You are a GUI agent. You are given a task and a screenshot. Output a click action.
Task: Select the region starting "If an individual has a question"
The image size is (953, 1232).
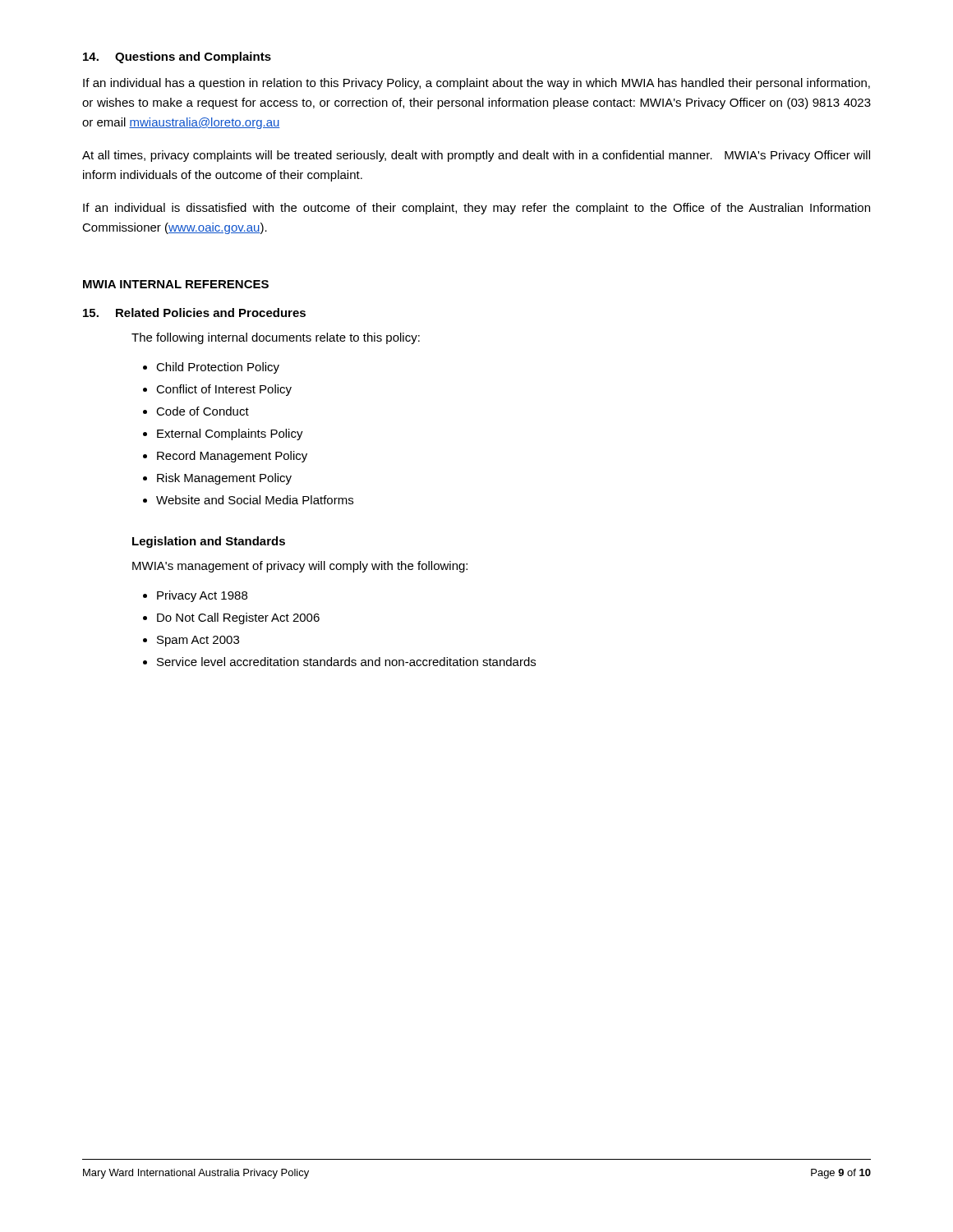(476, 102)
